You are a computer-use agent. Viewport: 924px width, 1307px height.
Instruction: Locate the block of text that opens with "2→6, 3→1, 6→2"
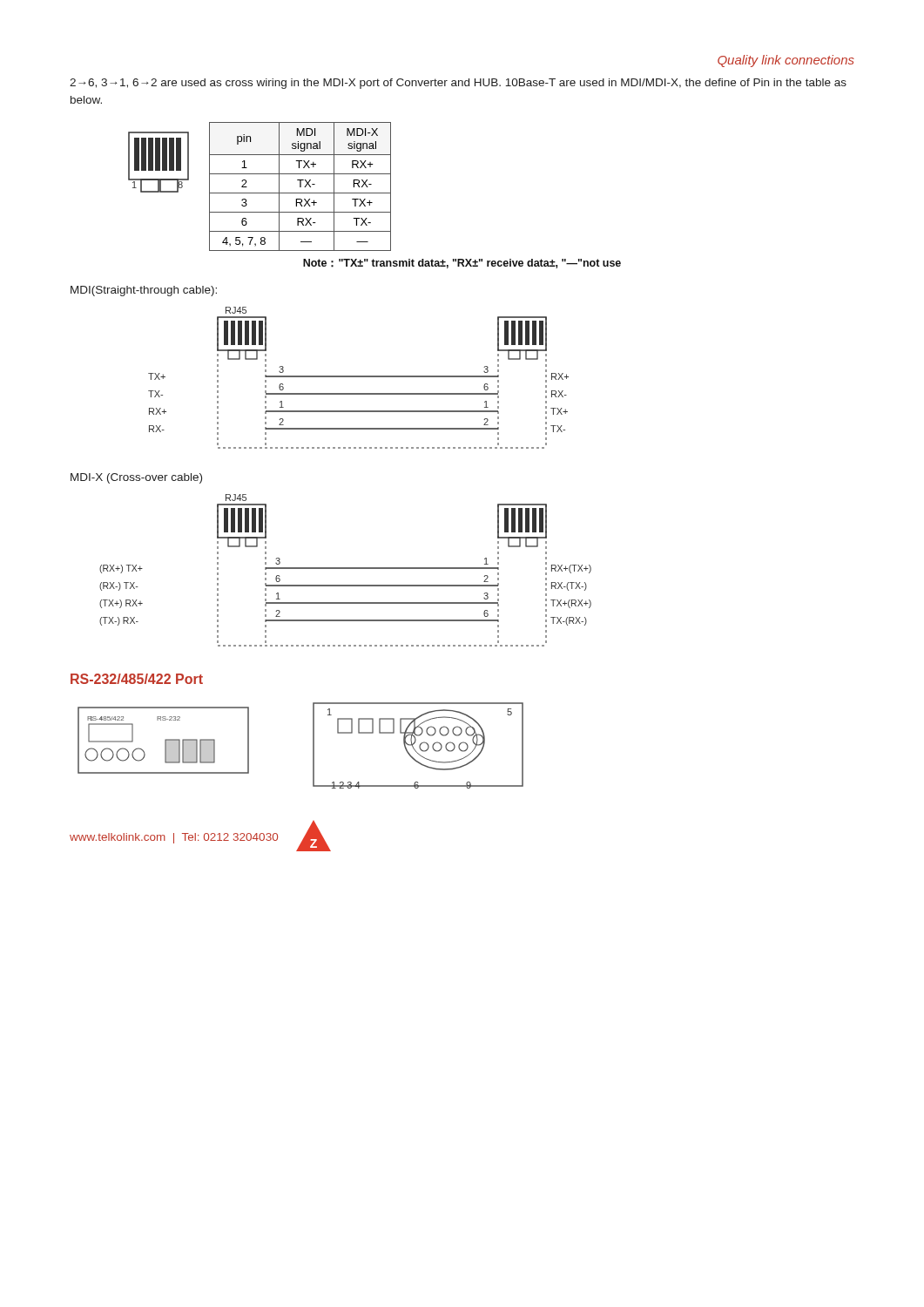458,91
